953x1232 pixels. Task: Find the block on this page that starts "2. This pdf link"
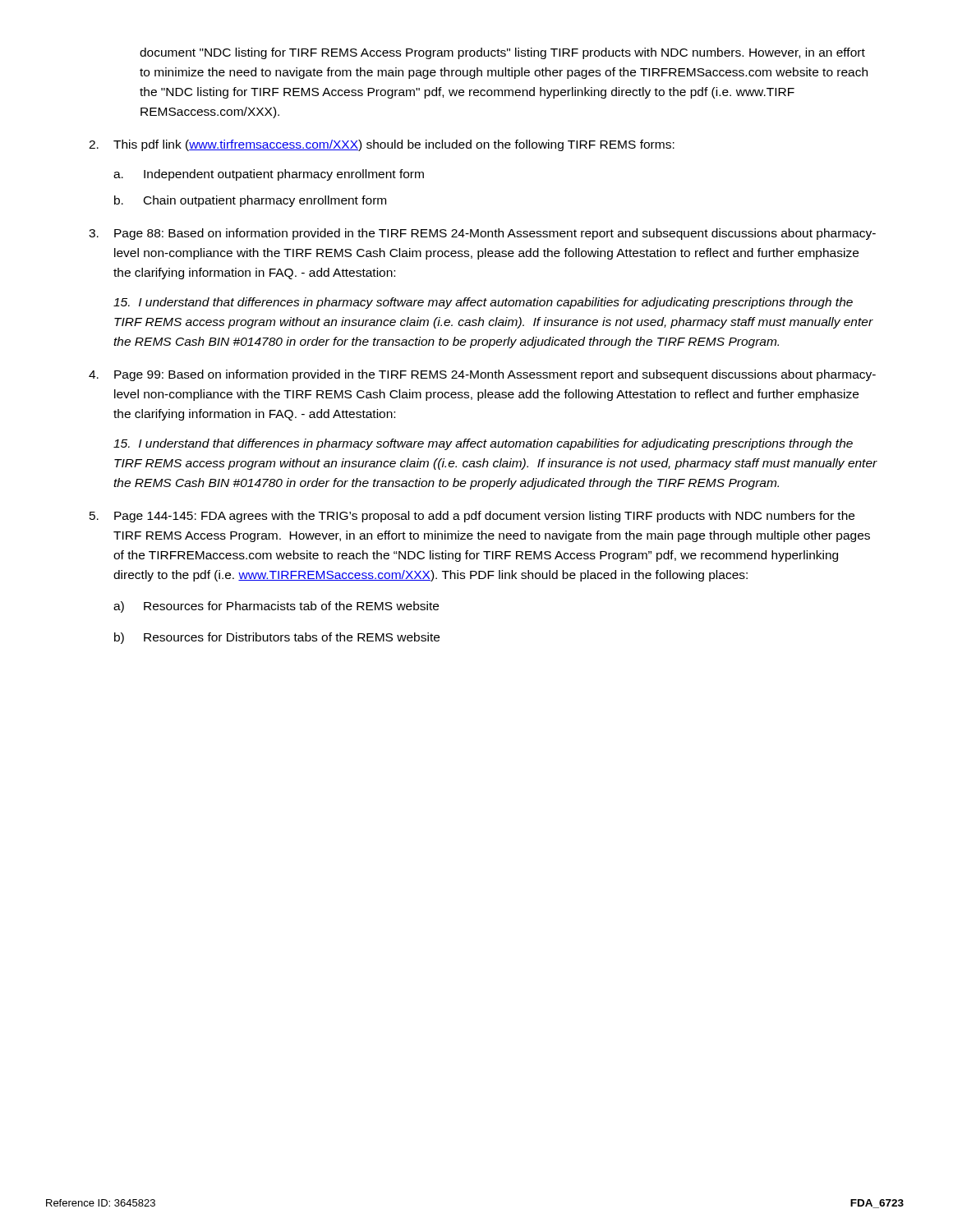382,145
